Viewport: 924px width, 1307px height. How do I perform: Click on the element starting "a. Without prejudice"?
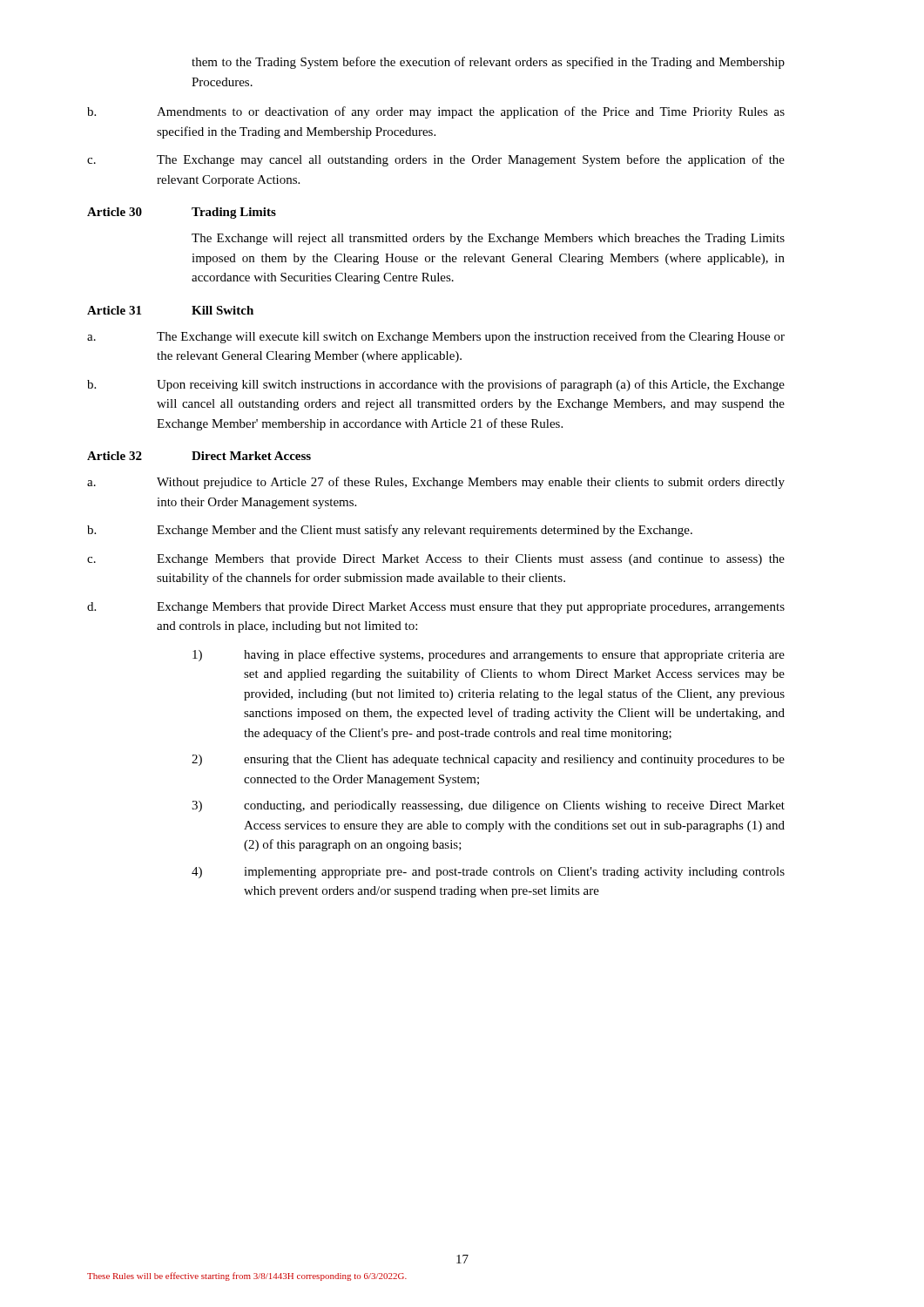point(436,492)
